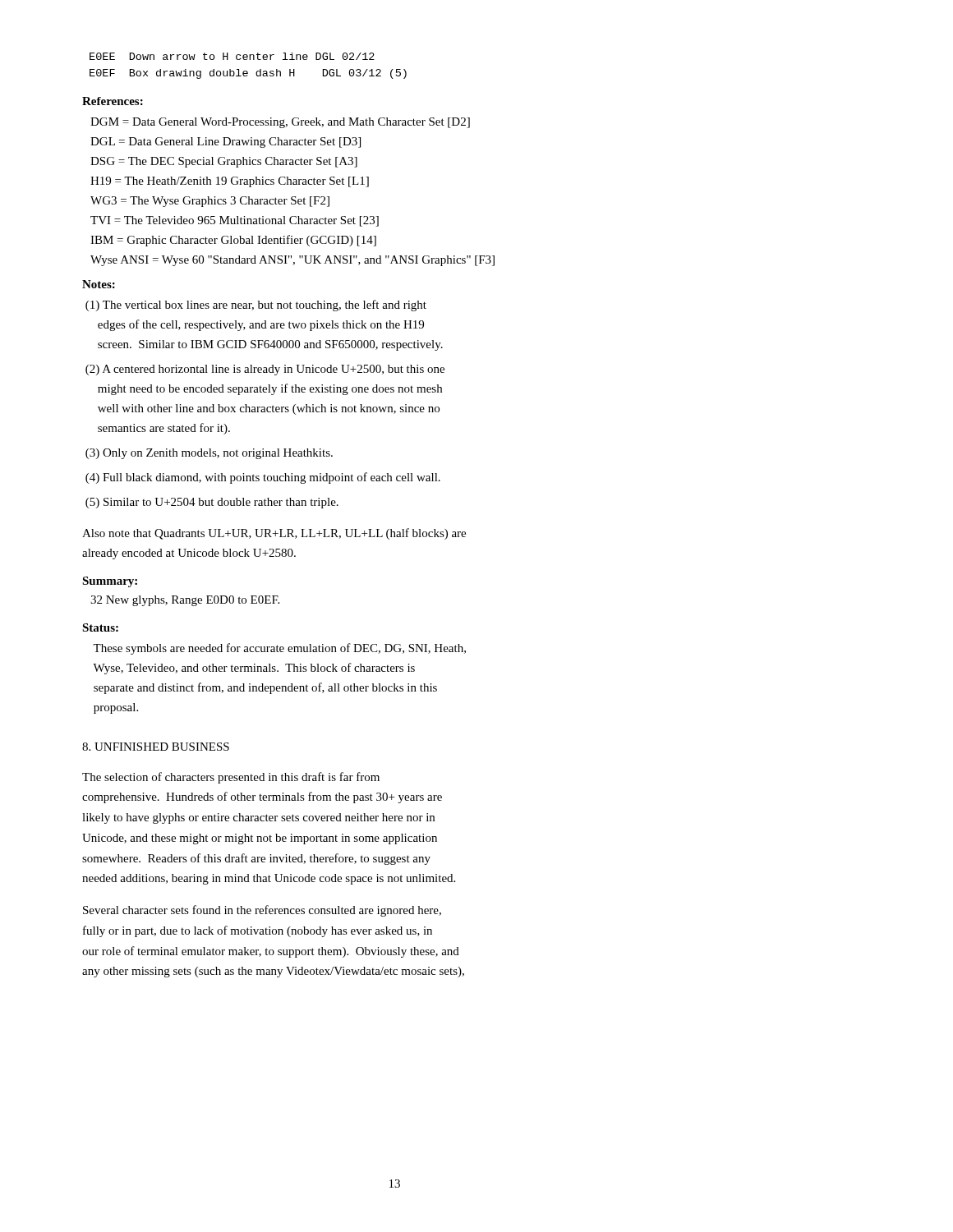Click on the element starting "E0EE Down arrow to H center"

245,65
